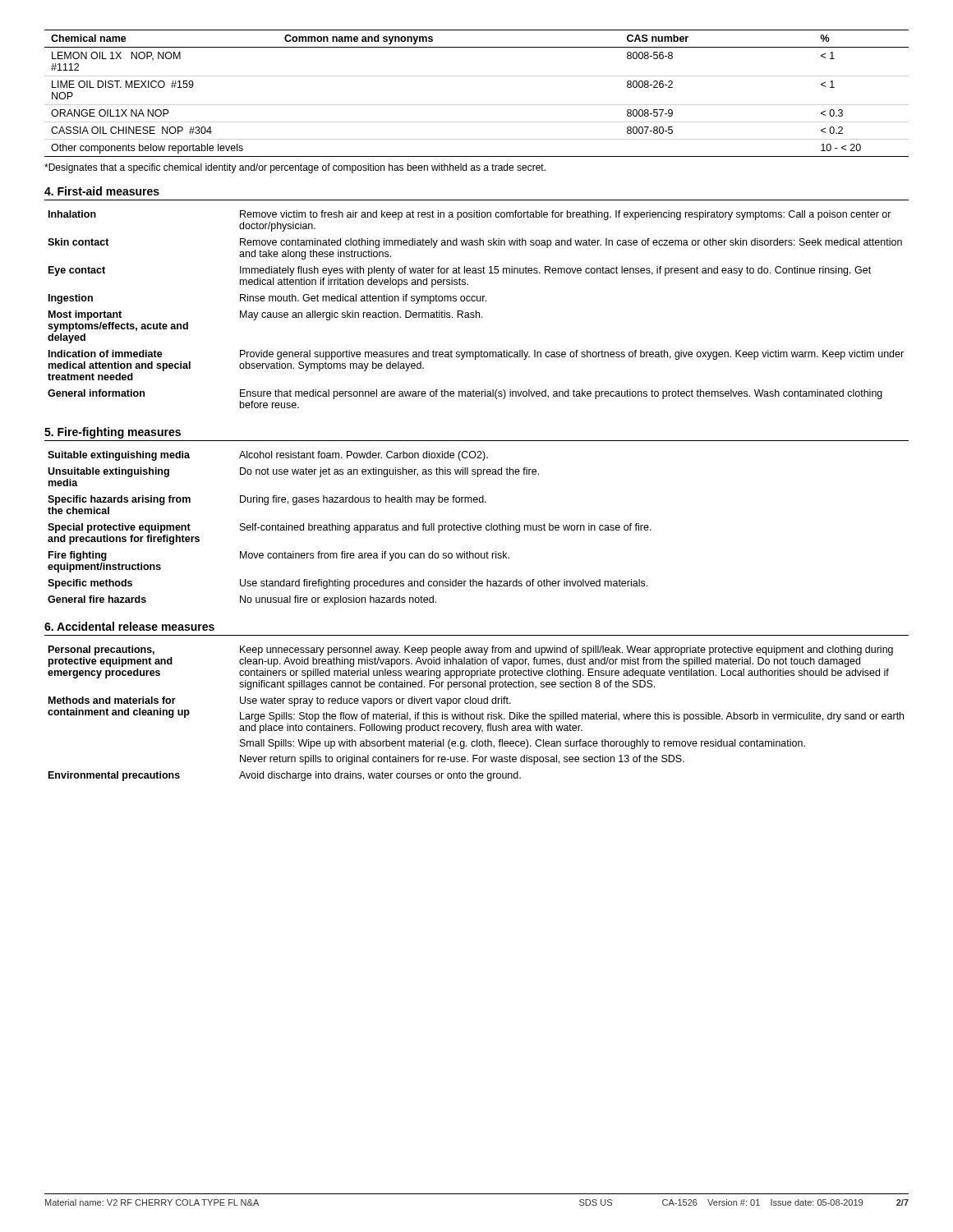Where is the passage that starts "Unsuitable extinguishingmedia Do not use water jet"?
953x1232 pixels.
click(476, 478)
